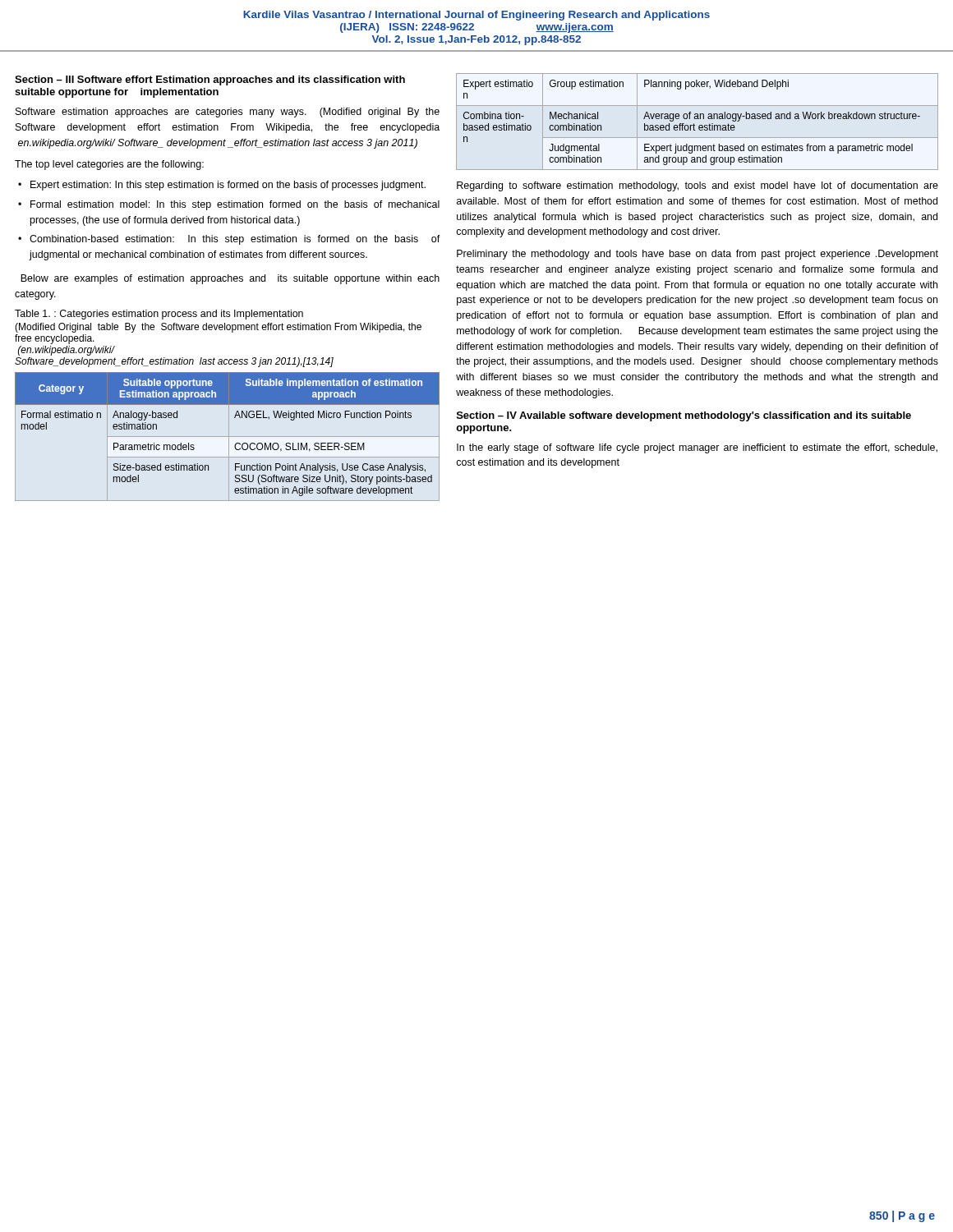953x1232 pixels.
Task: Locate the table with the text "Parametric models"
Action: (227, 437)
